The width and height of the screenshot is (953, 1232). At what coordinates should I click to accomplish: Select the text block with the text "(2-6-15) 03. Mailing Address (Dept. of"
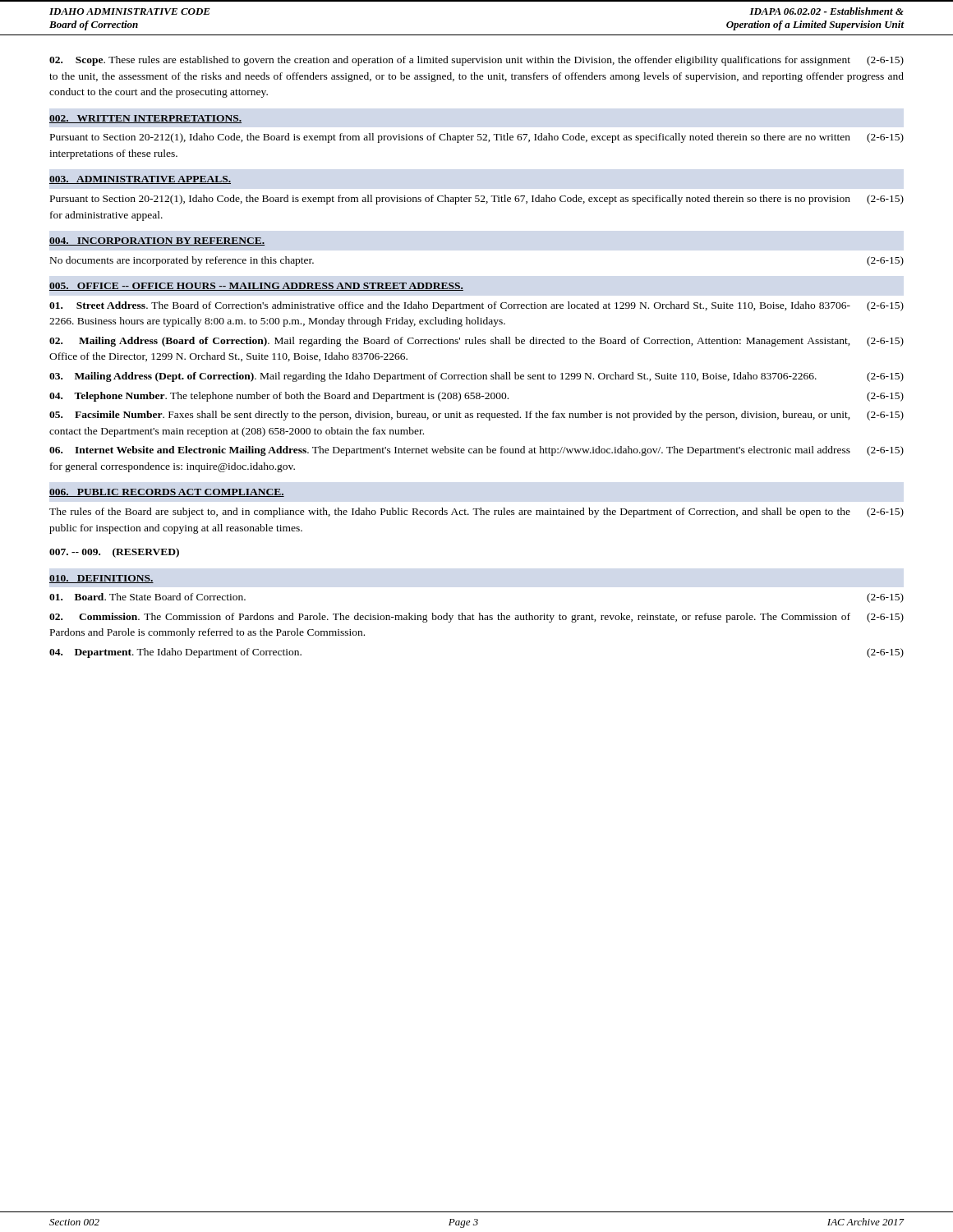point(476,376)
